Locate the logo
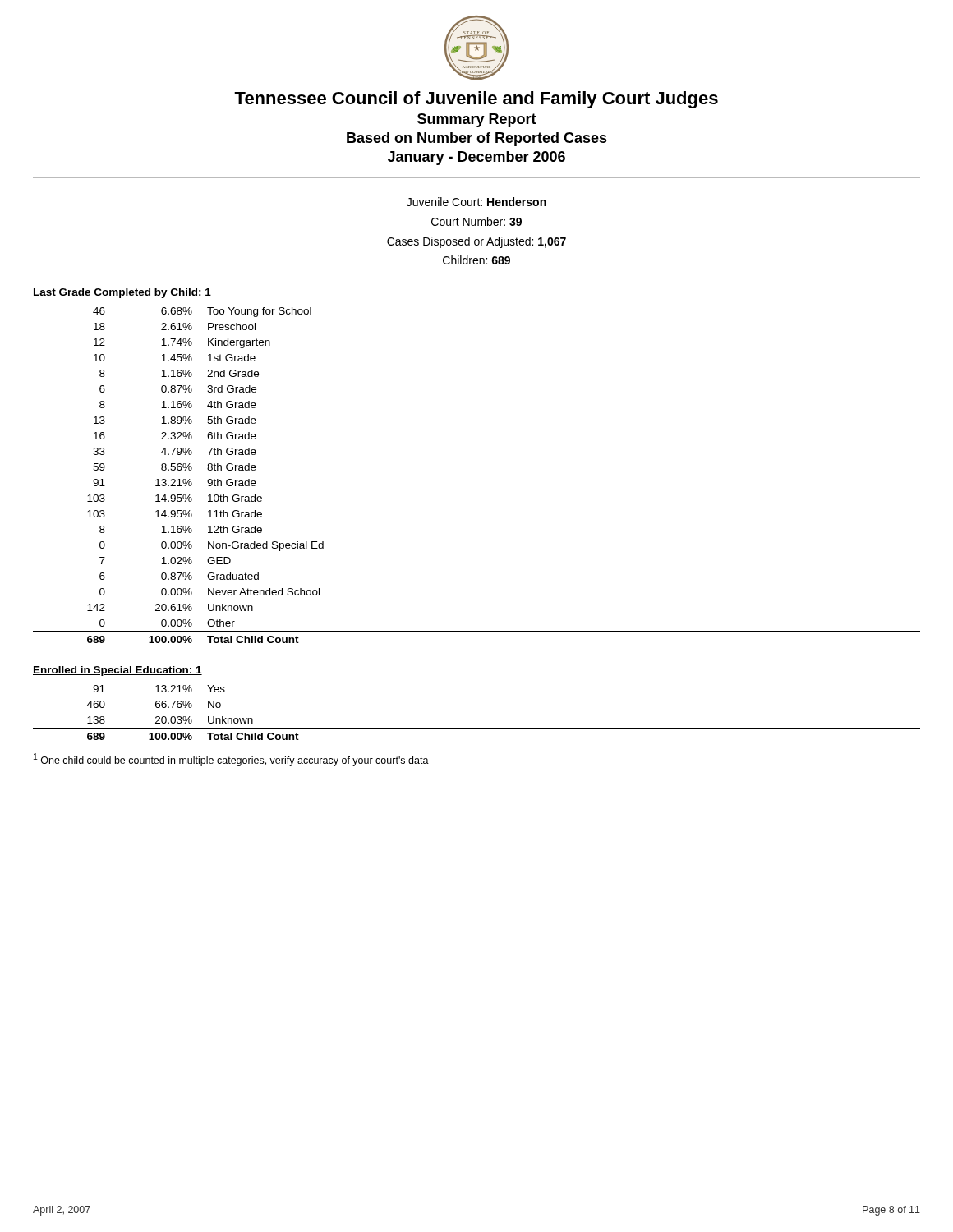Screen dimensions: 1232x953 (x=476, y=41)
